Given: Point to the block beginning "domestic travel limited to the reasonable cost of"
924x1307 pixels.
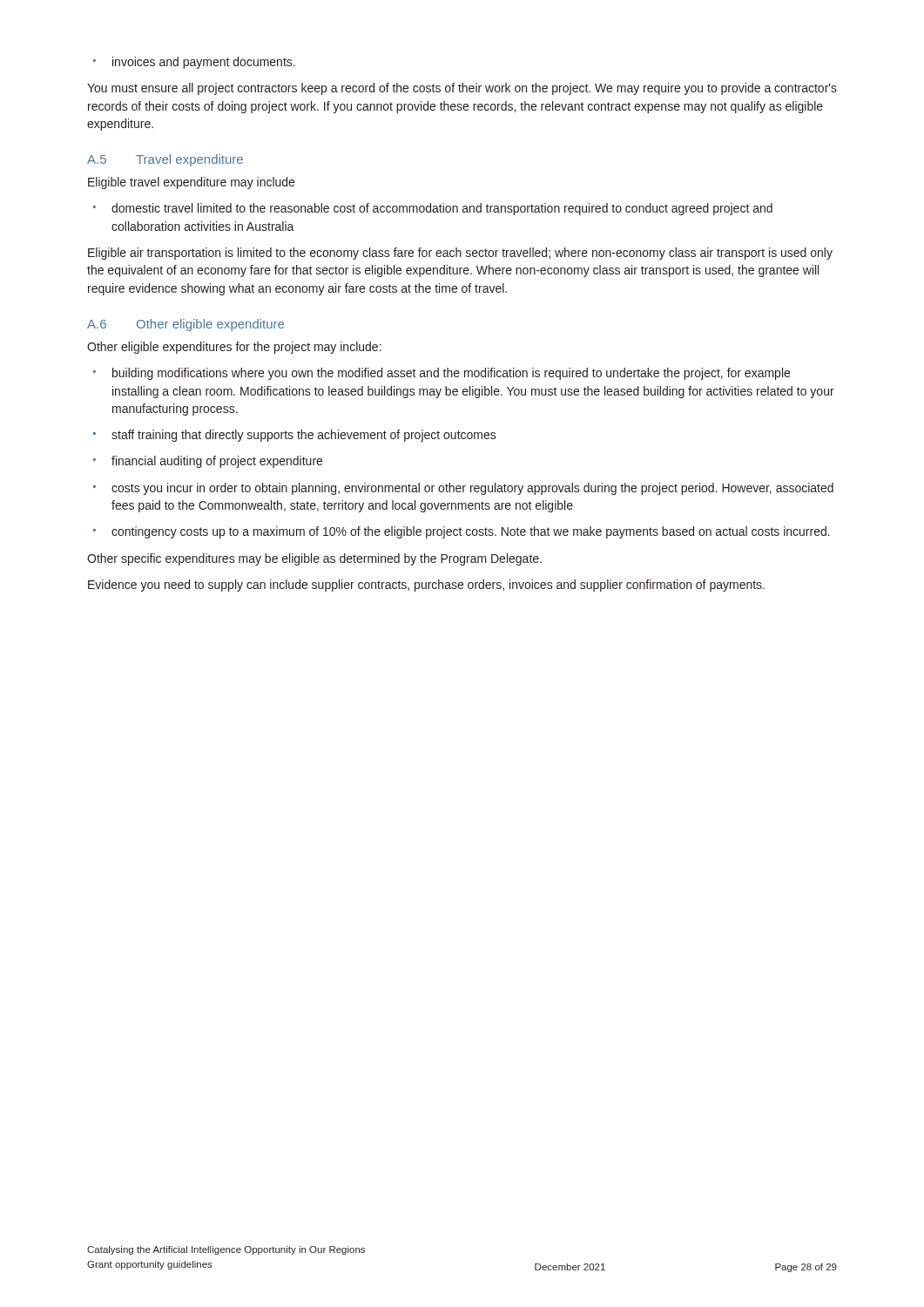Looking at the screenshot, I should 462,218.
